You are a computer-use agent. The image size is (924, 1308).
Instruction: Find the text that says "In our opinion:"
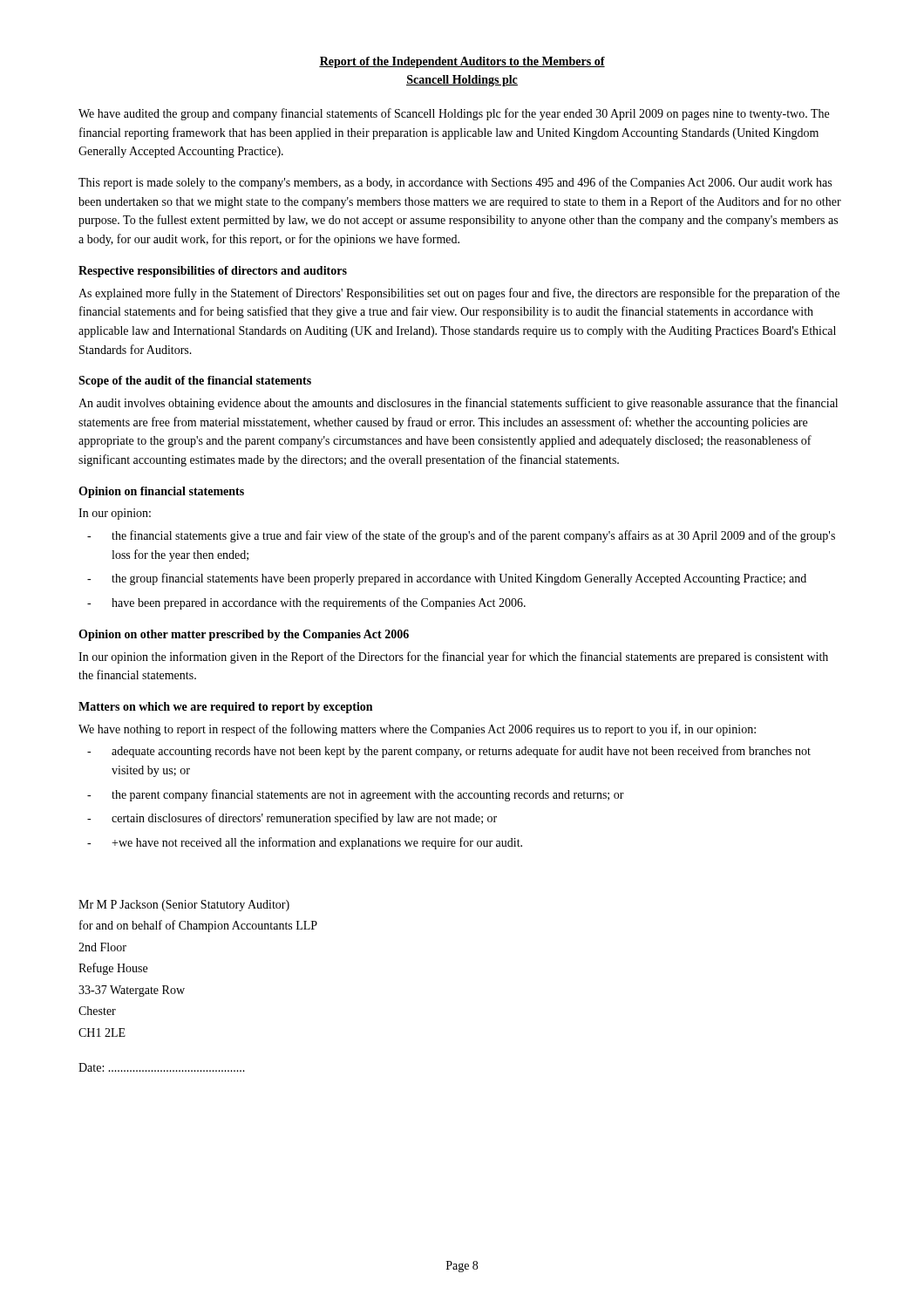coord(115,514)
